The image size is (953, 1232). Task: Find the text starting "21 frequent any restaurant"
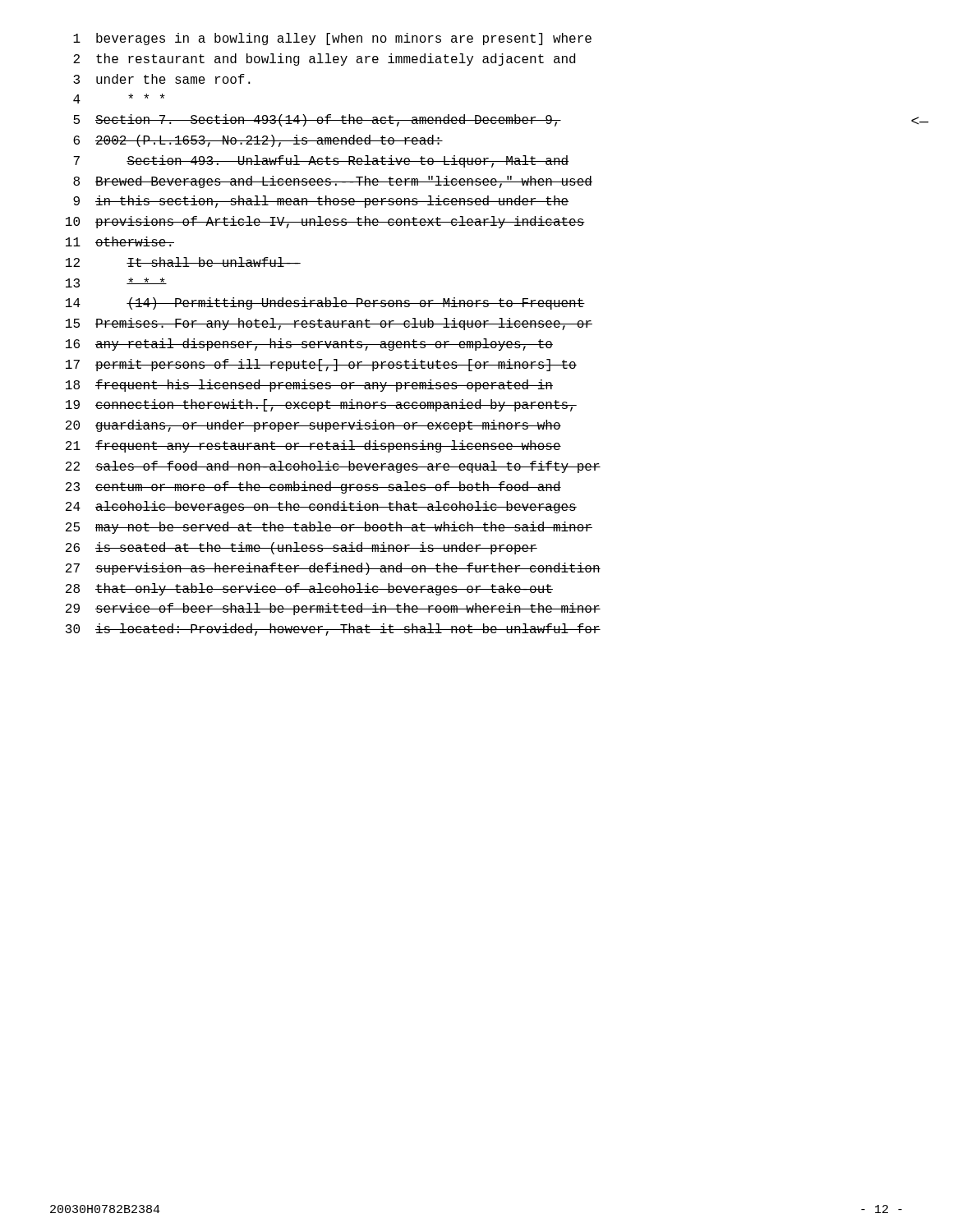point(476,447)
